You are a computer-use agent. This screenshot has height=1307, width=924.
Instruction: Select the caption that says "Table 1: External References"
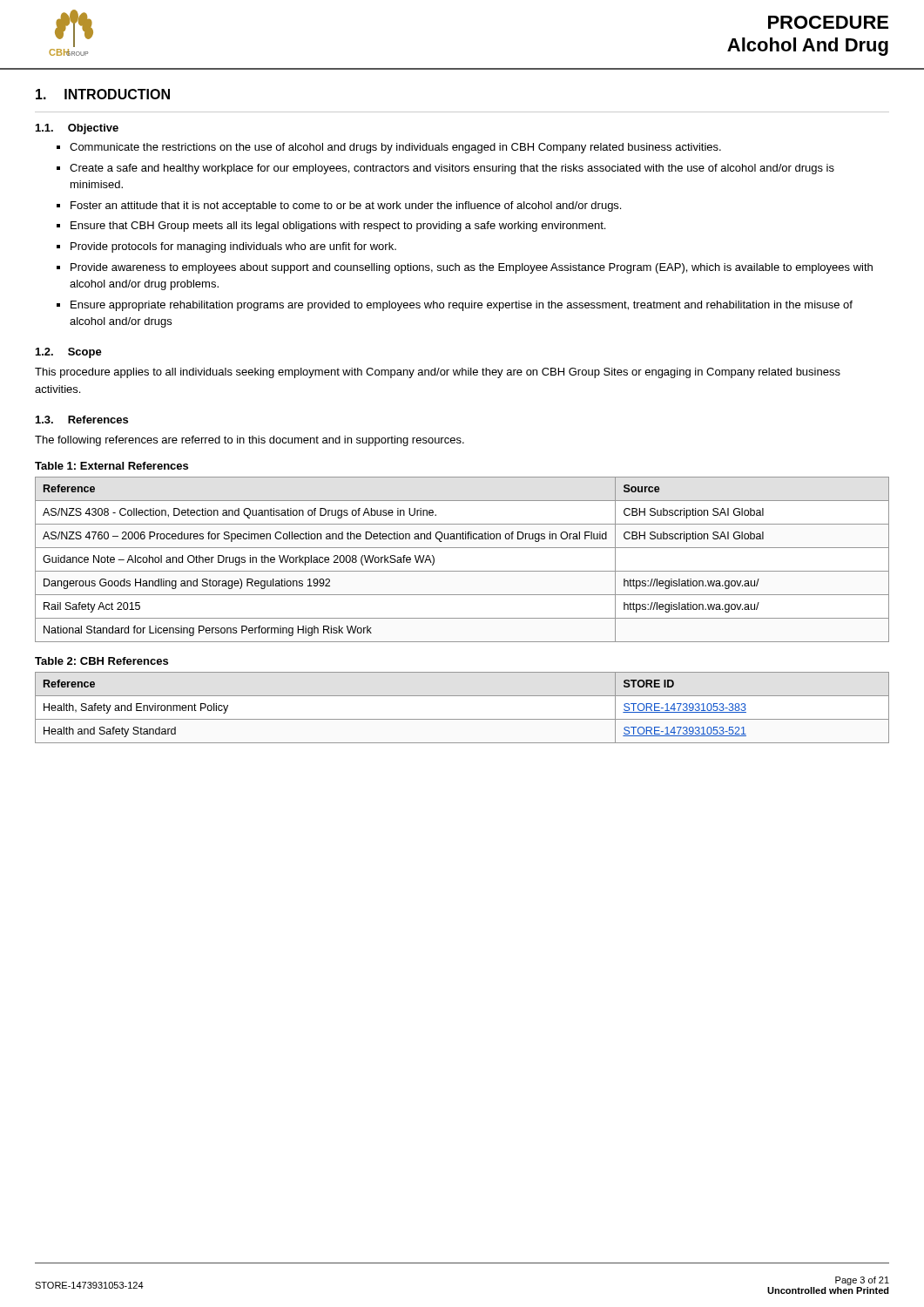point(112,466)
